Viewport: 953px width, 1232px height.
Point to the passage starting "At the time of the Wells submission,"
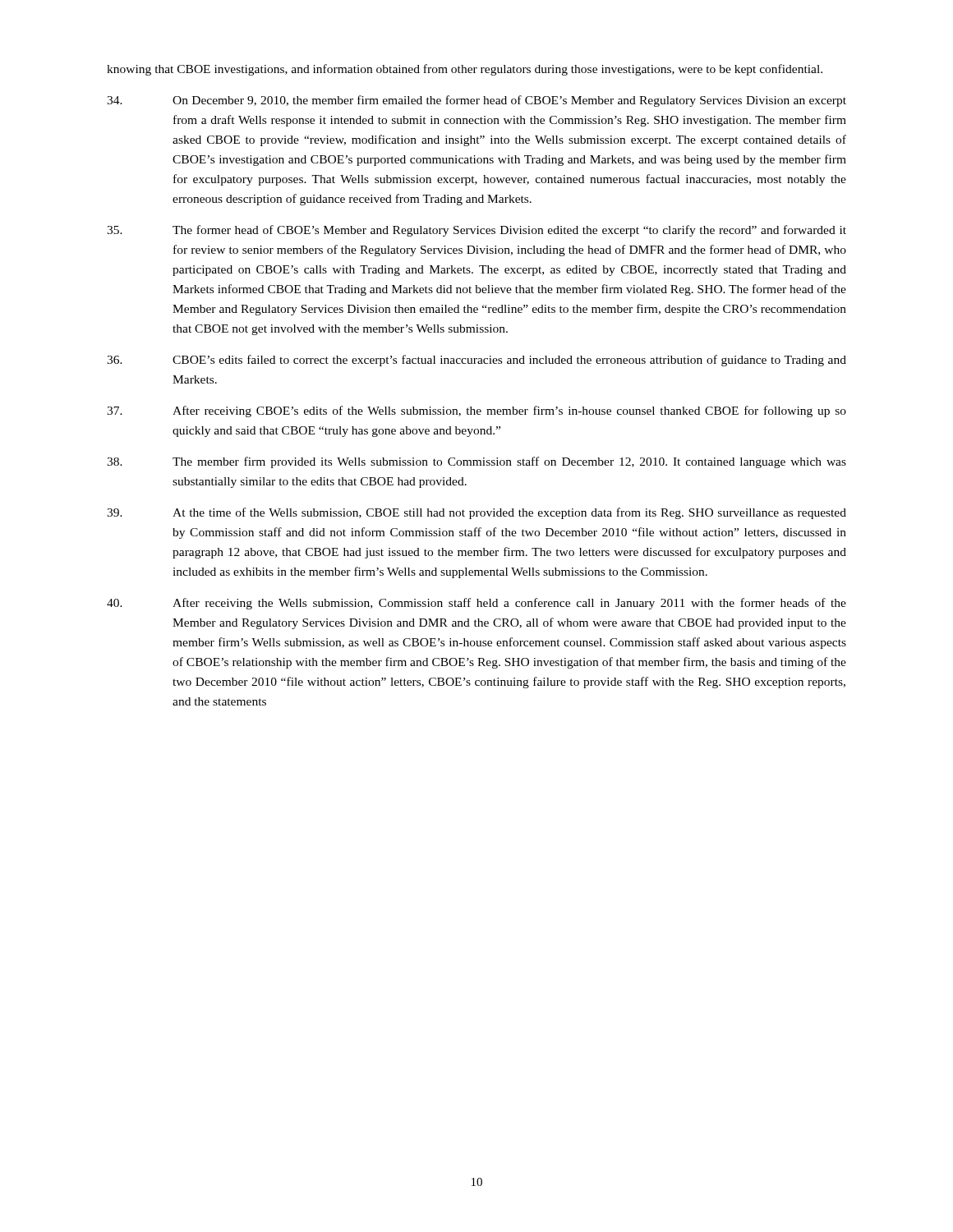[x=476, y=542]
